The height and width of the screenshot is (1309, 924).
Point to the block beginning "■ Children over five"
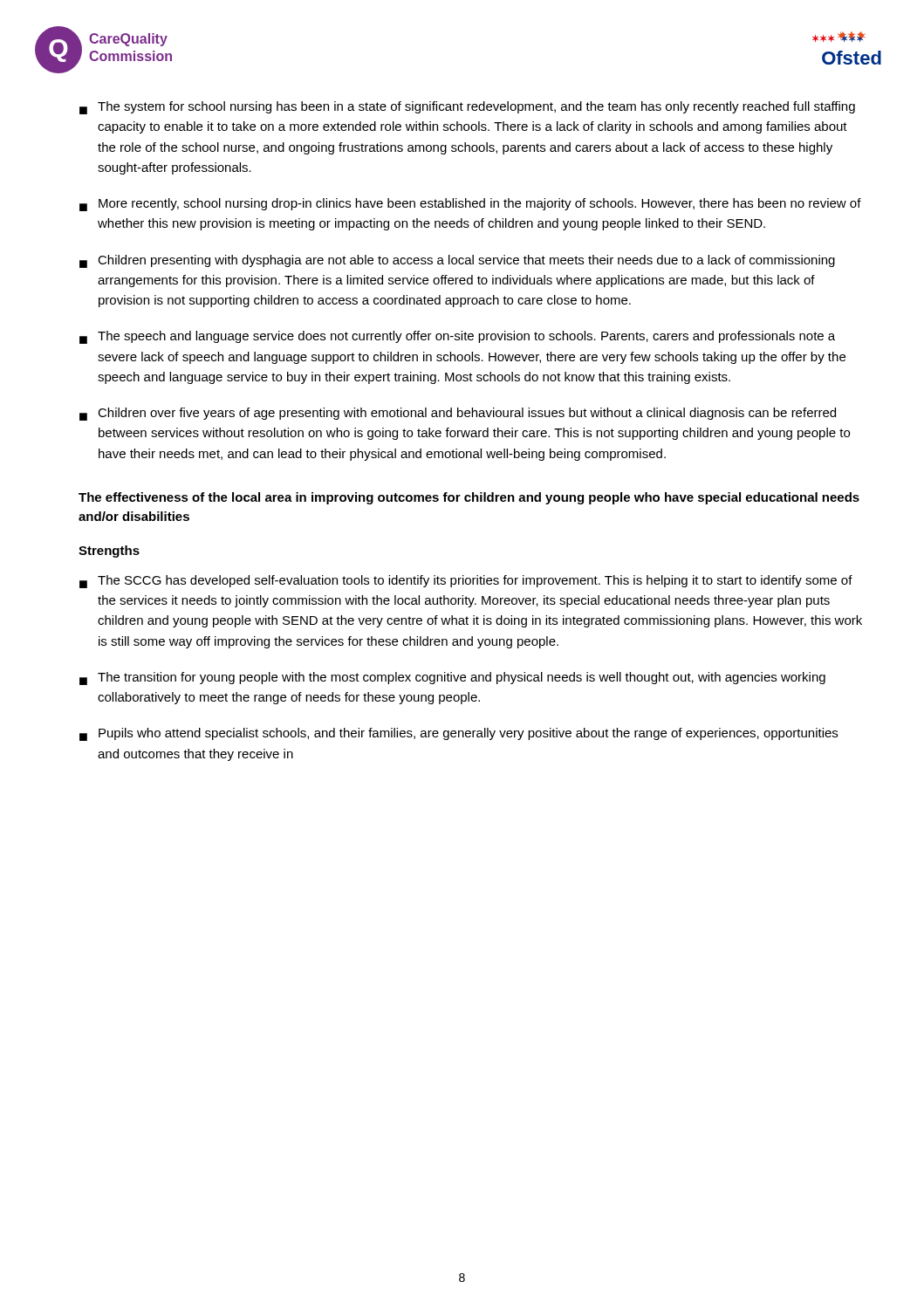(x=471, y=433)
